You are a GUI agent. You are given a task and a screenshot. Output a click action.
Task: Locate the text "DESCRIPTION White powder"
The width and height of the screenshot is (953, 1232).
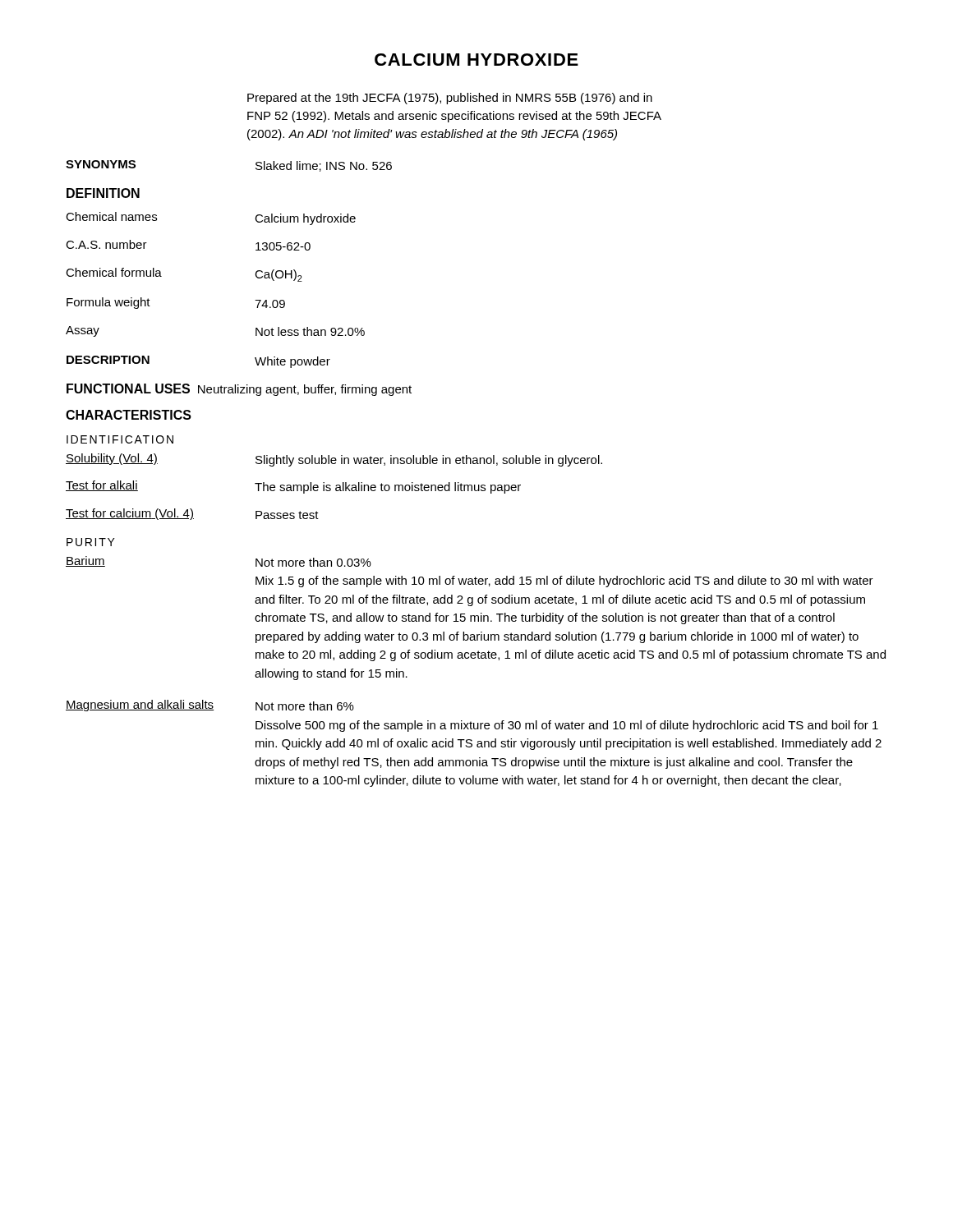(x=110, y=362)
